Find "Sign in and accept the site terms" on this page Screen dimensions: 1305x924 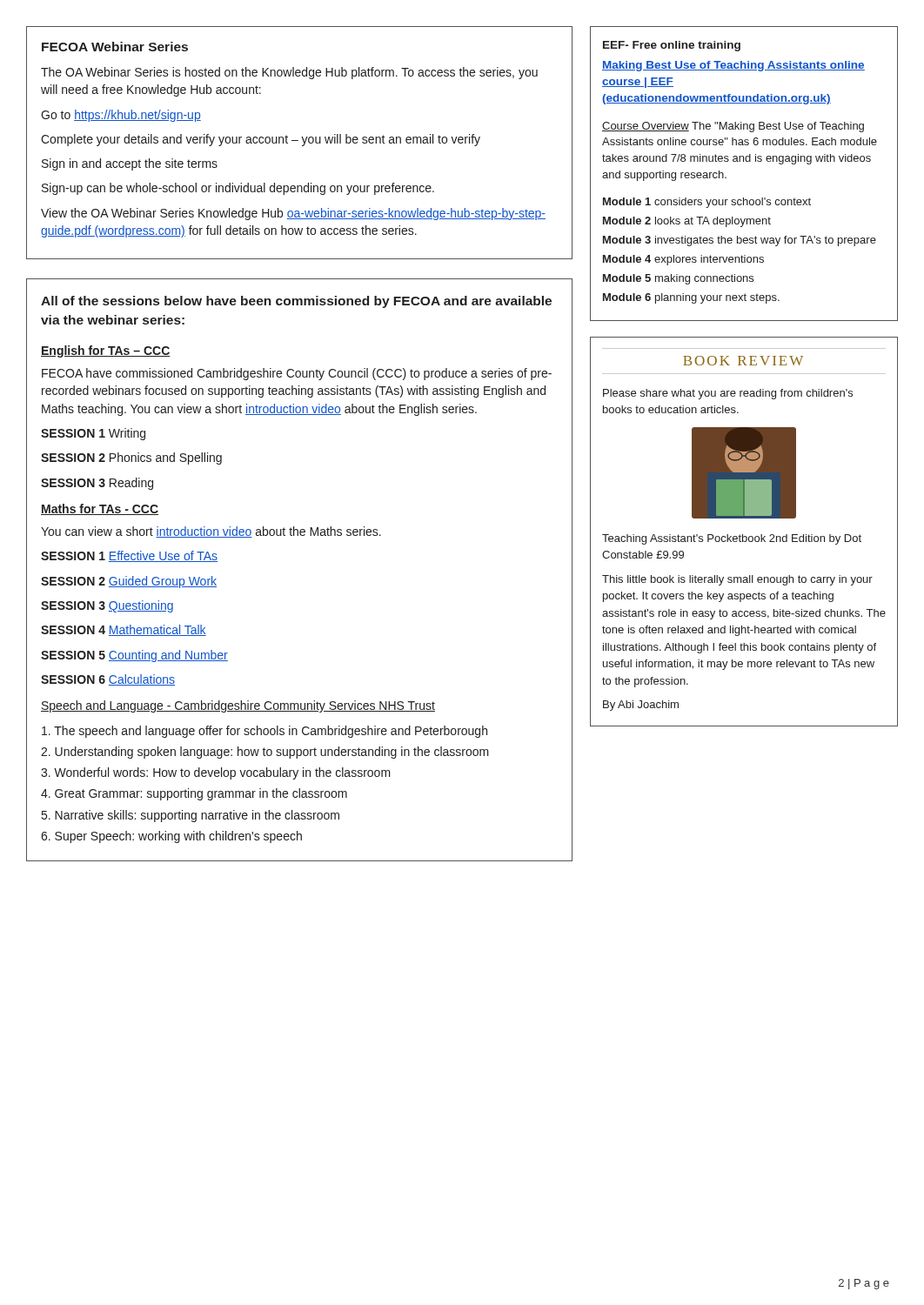point(130,164)
